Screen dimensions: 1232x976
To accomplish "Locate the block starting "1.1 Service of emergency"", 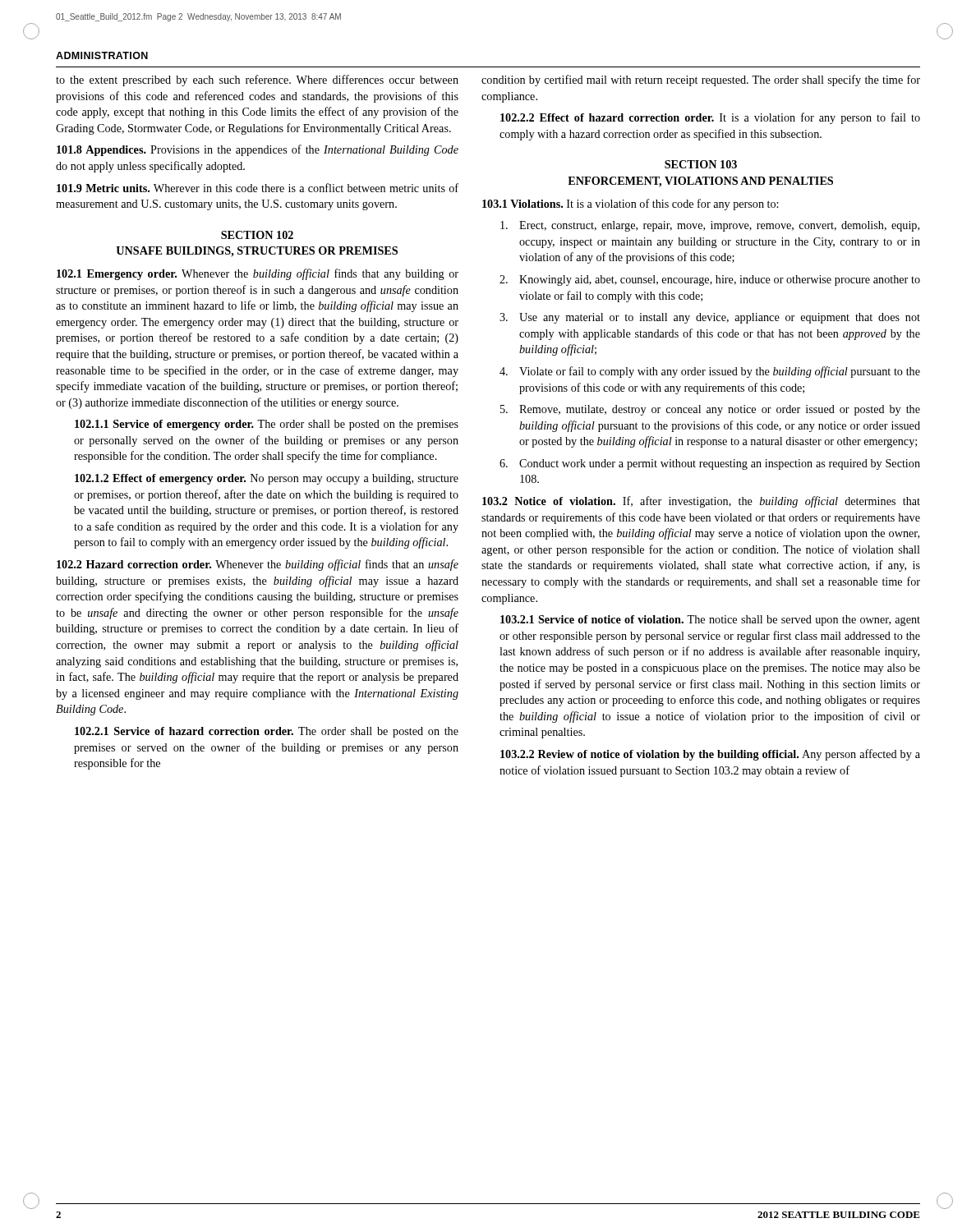I will (266, 441).
